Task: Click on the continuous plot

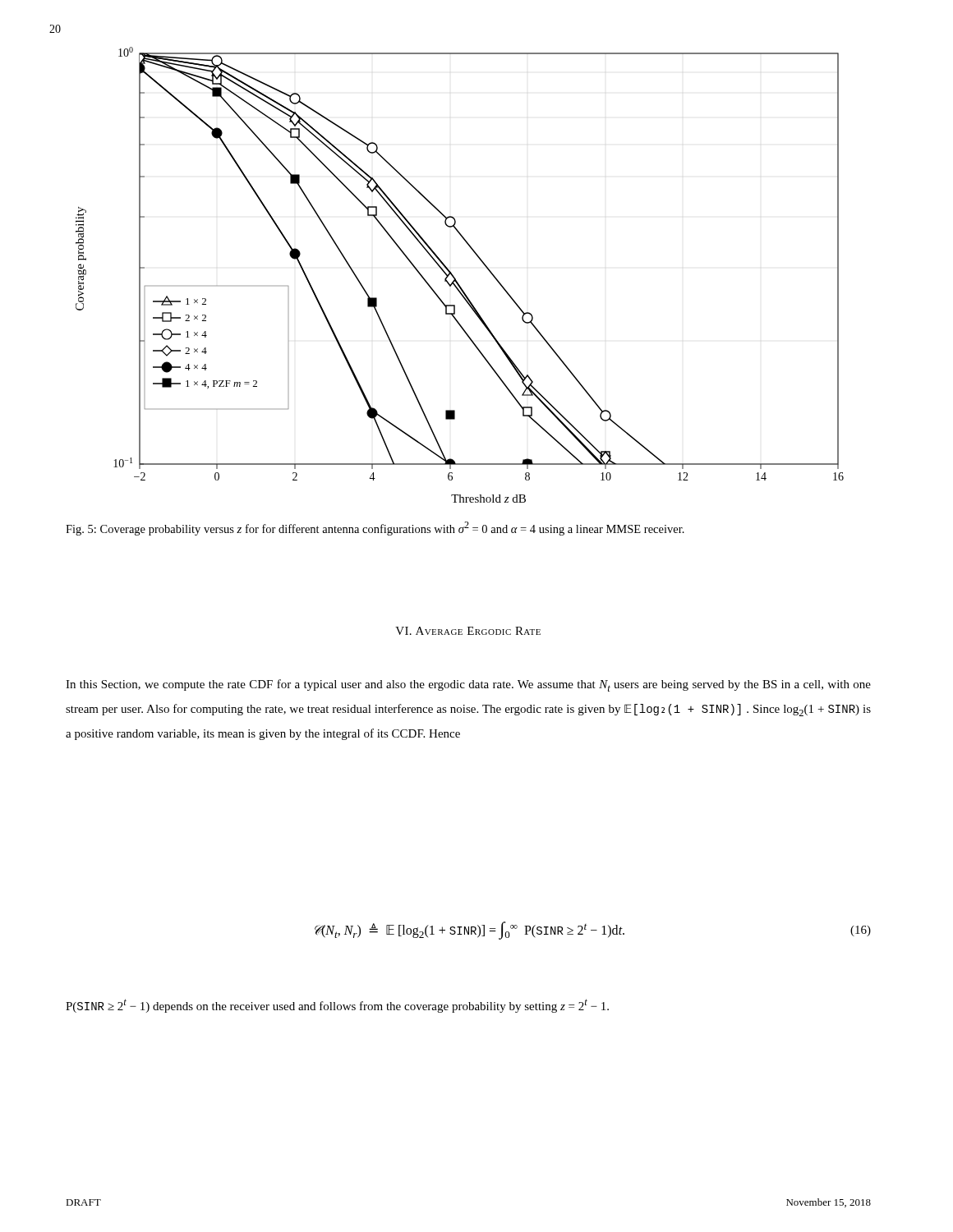Action: pyautogui.click(x=468, y=277)
